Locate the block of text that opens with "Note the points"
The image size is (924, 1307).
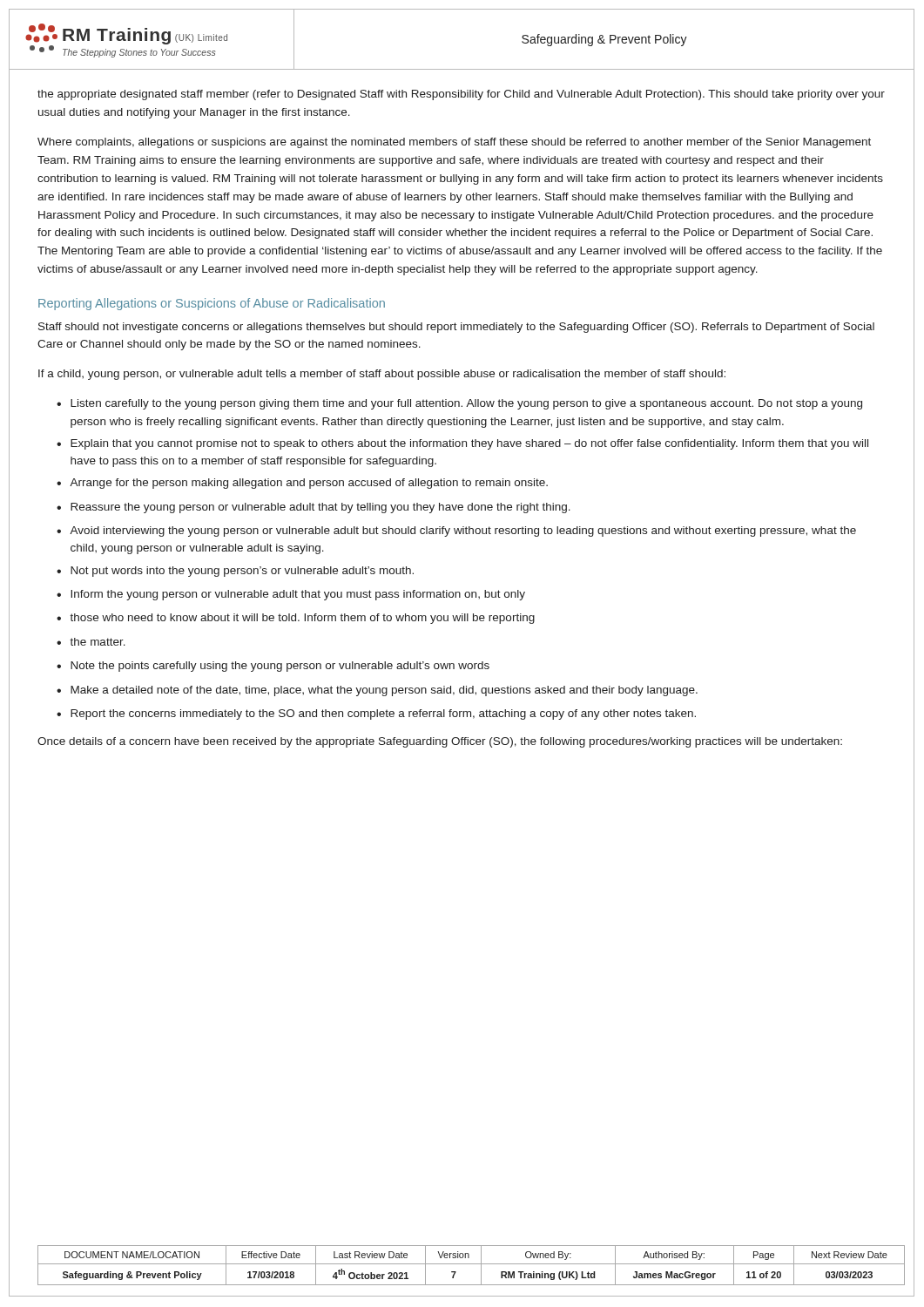[x=478, y=666]
